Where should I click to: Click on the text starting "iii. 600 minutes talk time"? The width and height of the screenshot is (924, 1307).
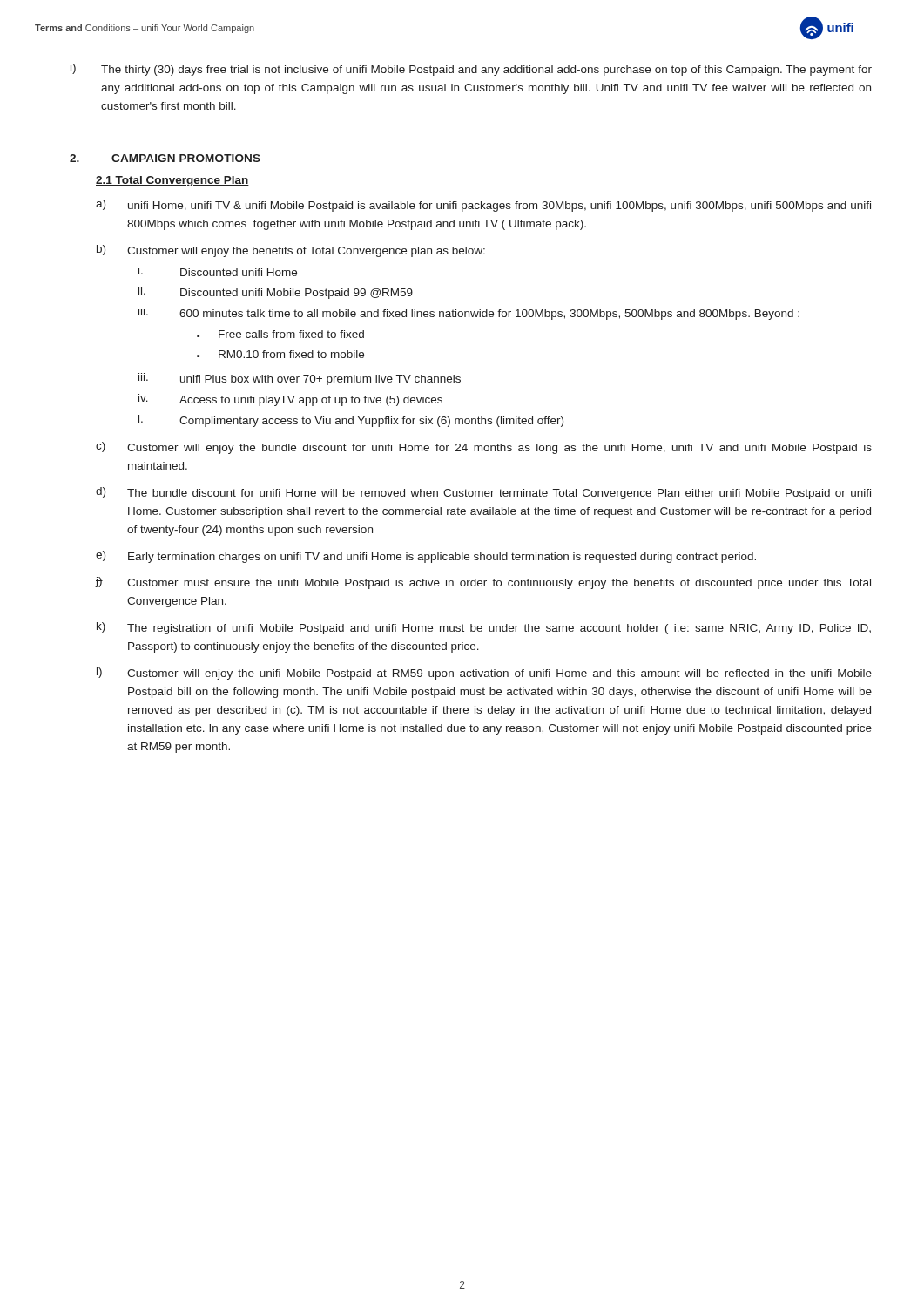pos(469,314)
